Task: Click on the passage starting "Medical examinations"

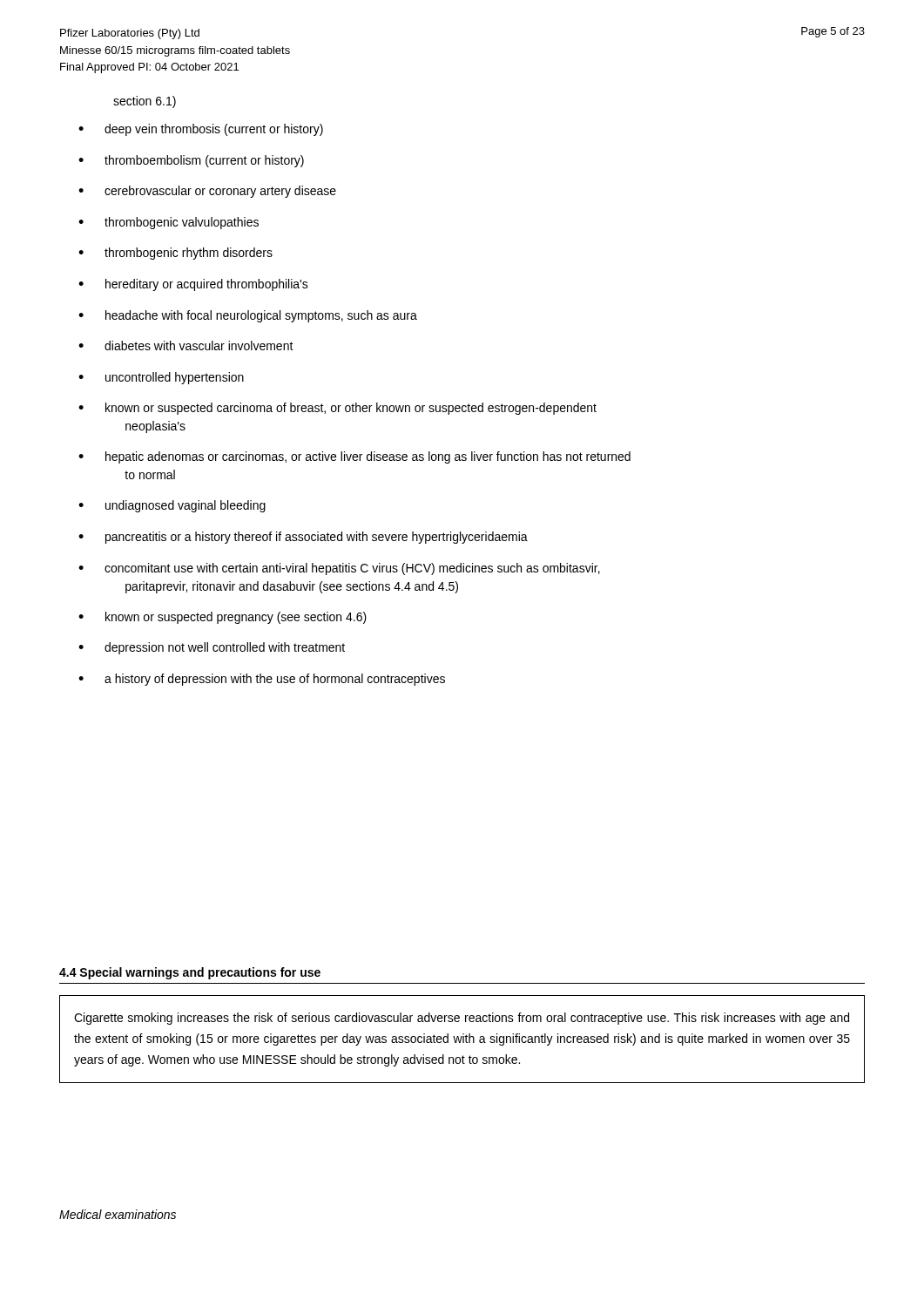Action: click(x=118, y=1215)
